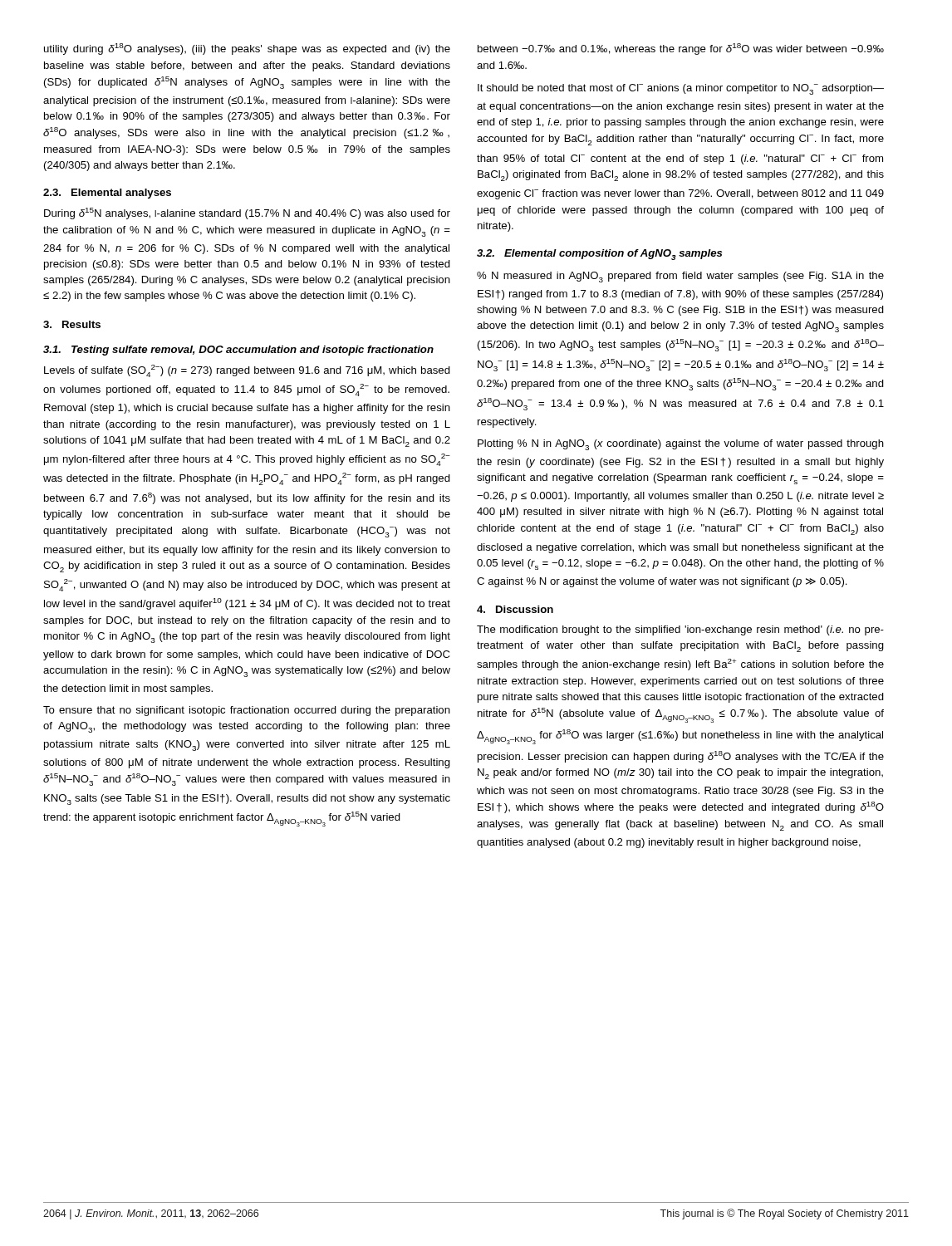Locate the element starting "Levels of sulfate"
This screenshot has height=1246, width=952.
pos(247,595)
